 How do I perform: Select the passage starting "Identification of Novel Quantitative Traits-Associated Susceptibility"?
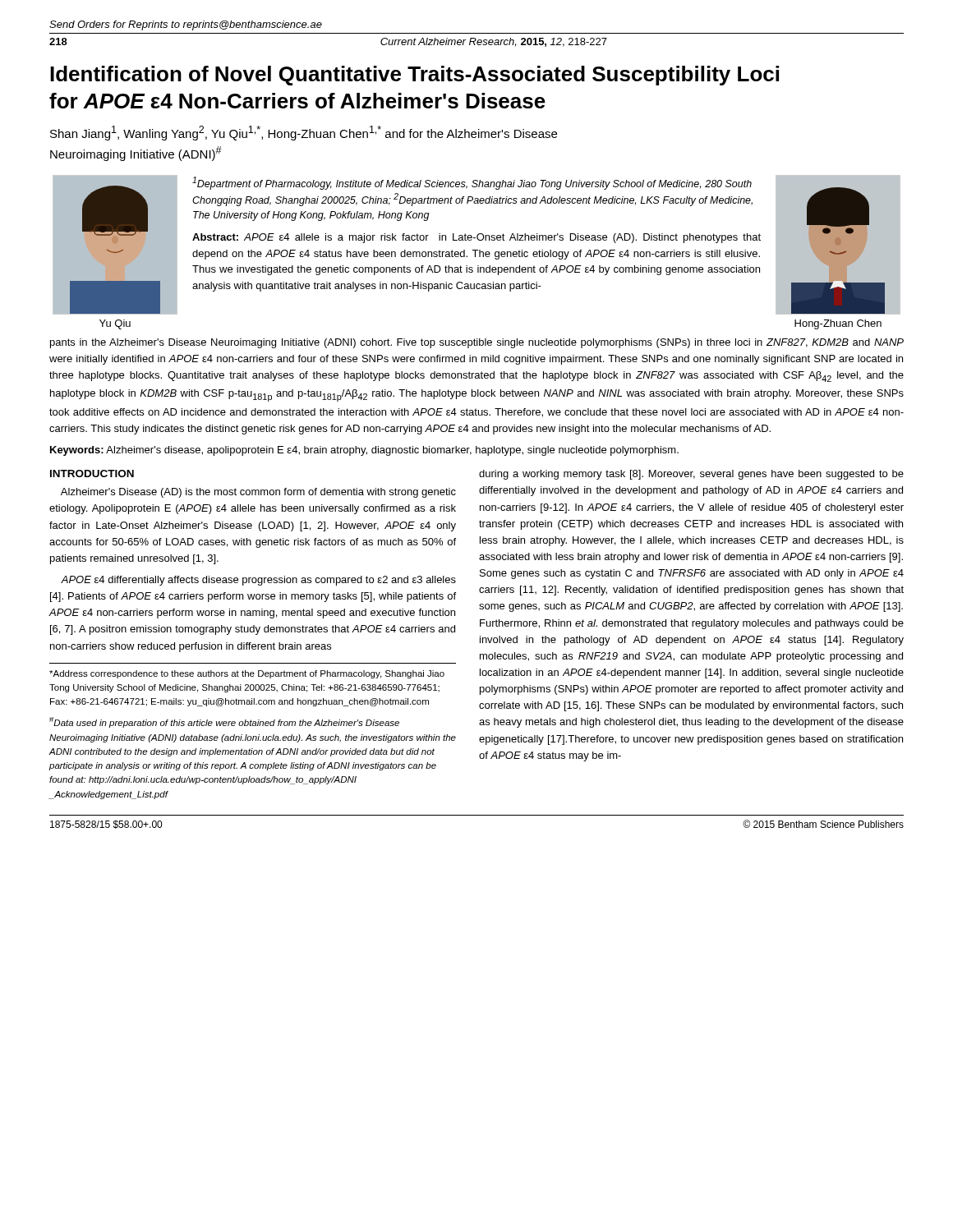click(x=415, y=87)
